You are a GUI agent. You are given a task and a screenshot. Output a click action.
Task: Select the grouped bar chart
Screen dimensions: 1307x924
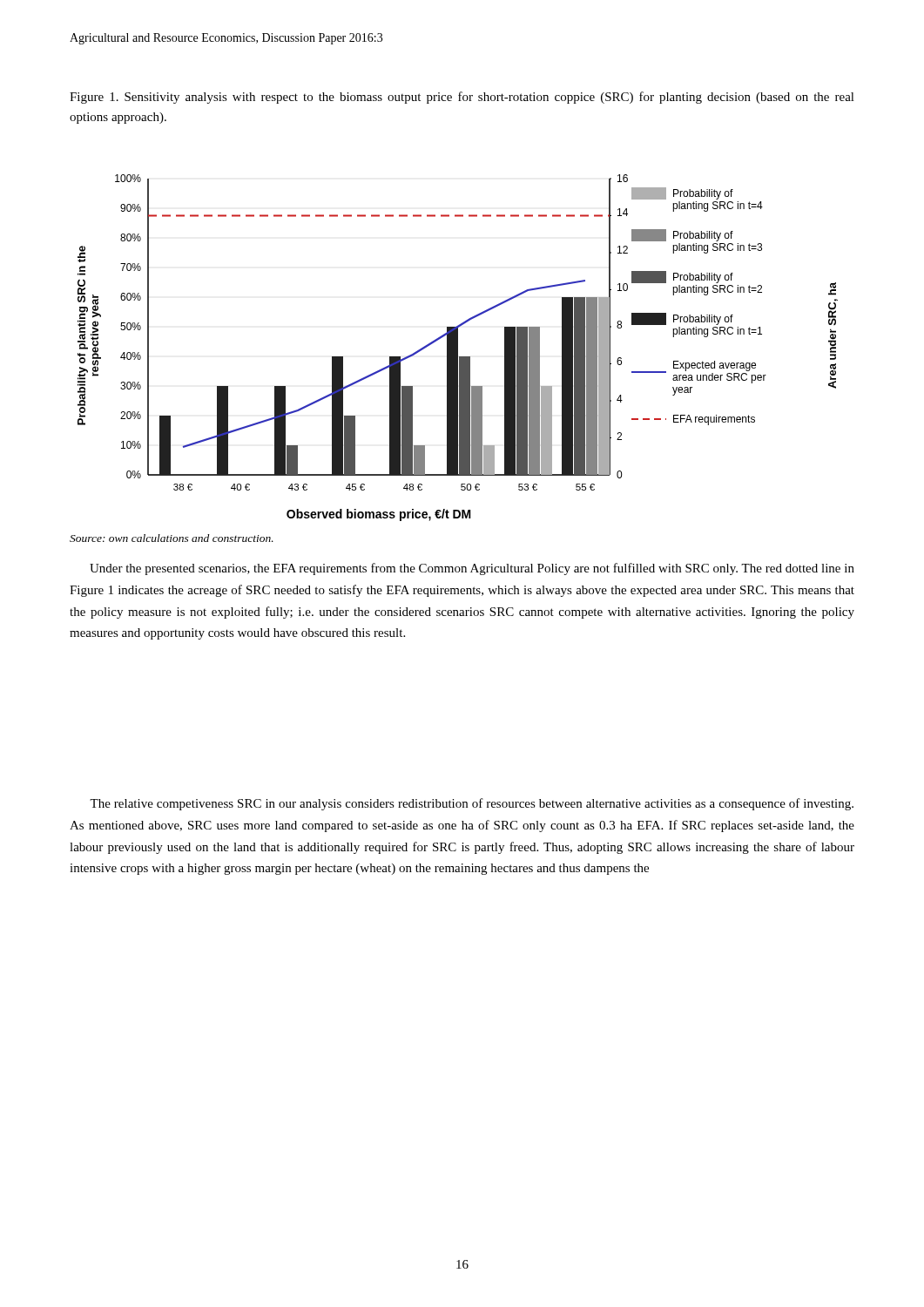coord(462,344)
